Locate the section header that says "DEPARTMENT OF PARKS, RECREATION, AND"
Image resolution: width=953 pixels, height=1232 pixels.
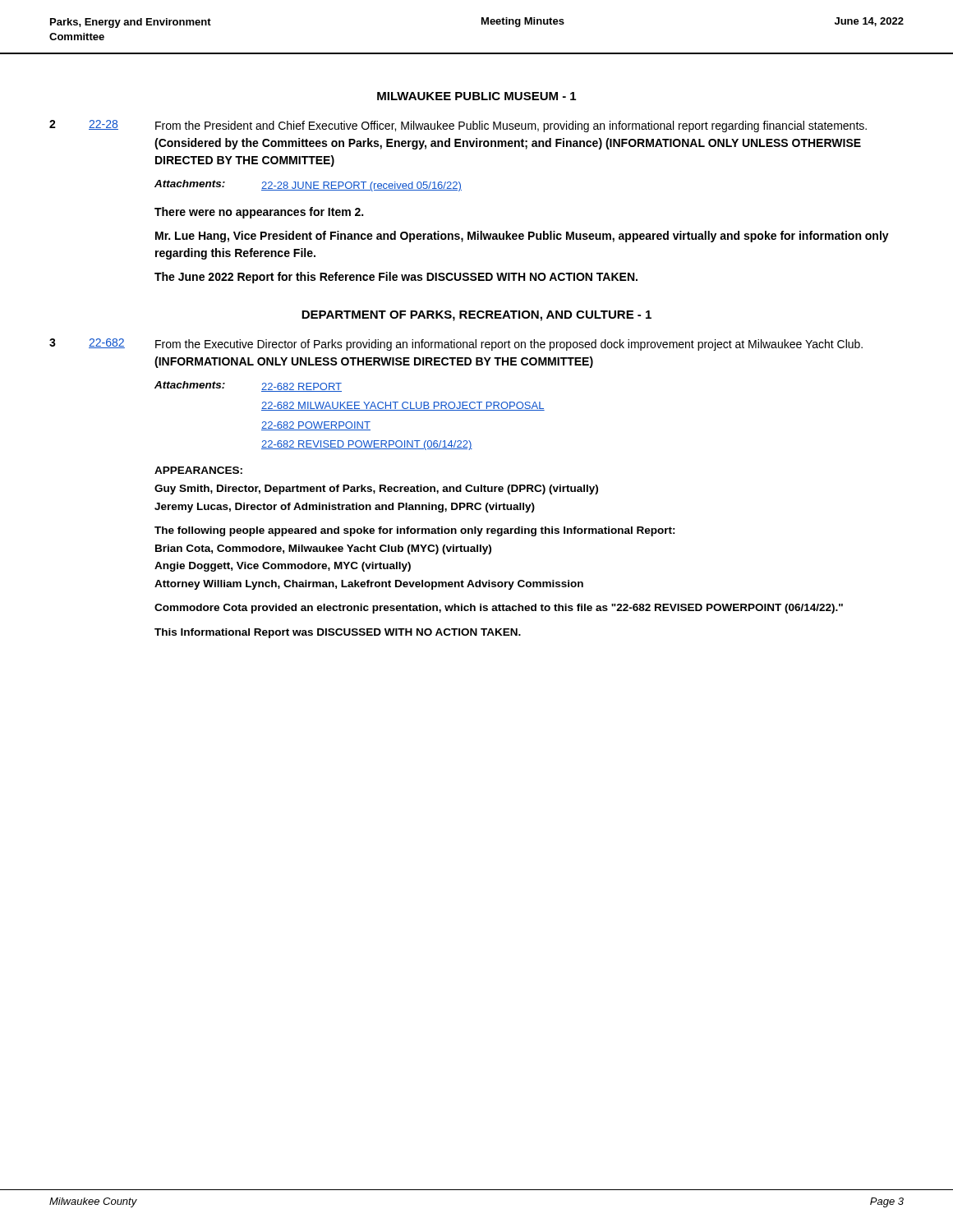pyautogui.click(x=476, y=314)
